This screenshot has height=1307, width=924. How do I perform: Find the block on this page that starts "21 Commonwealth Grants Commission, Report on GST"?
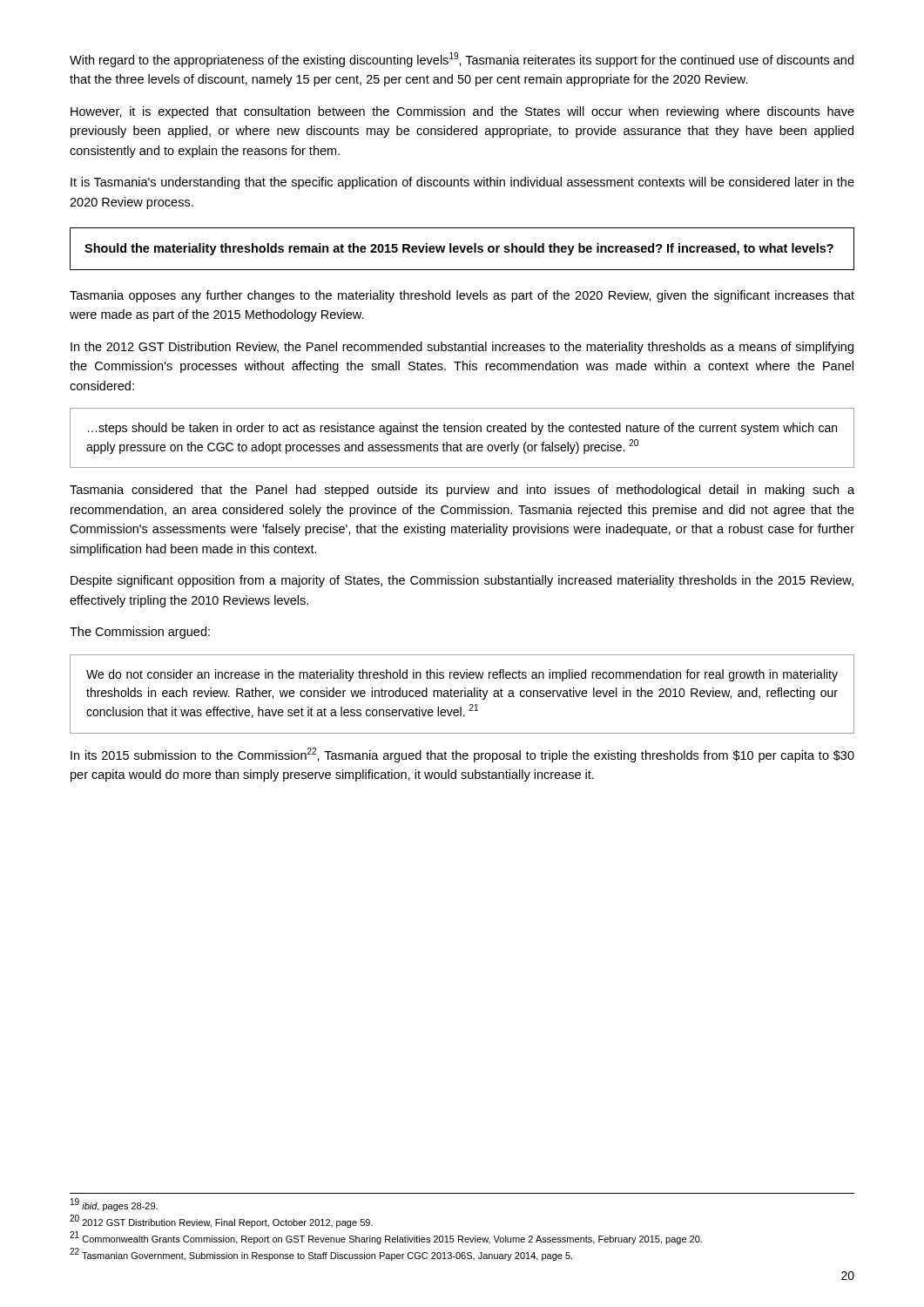(x=462, y=1239)
